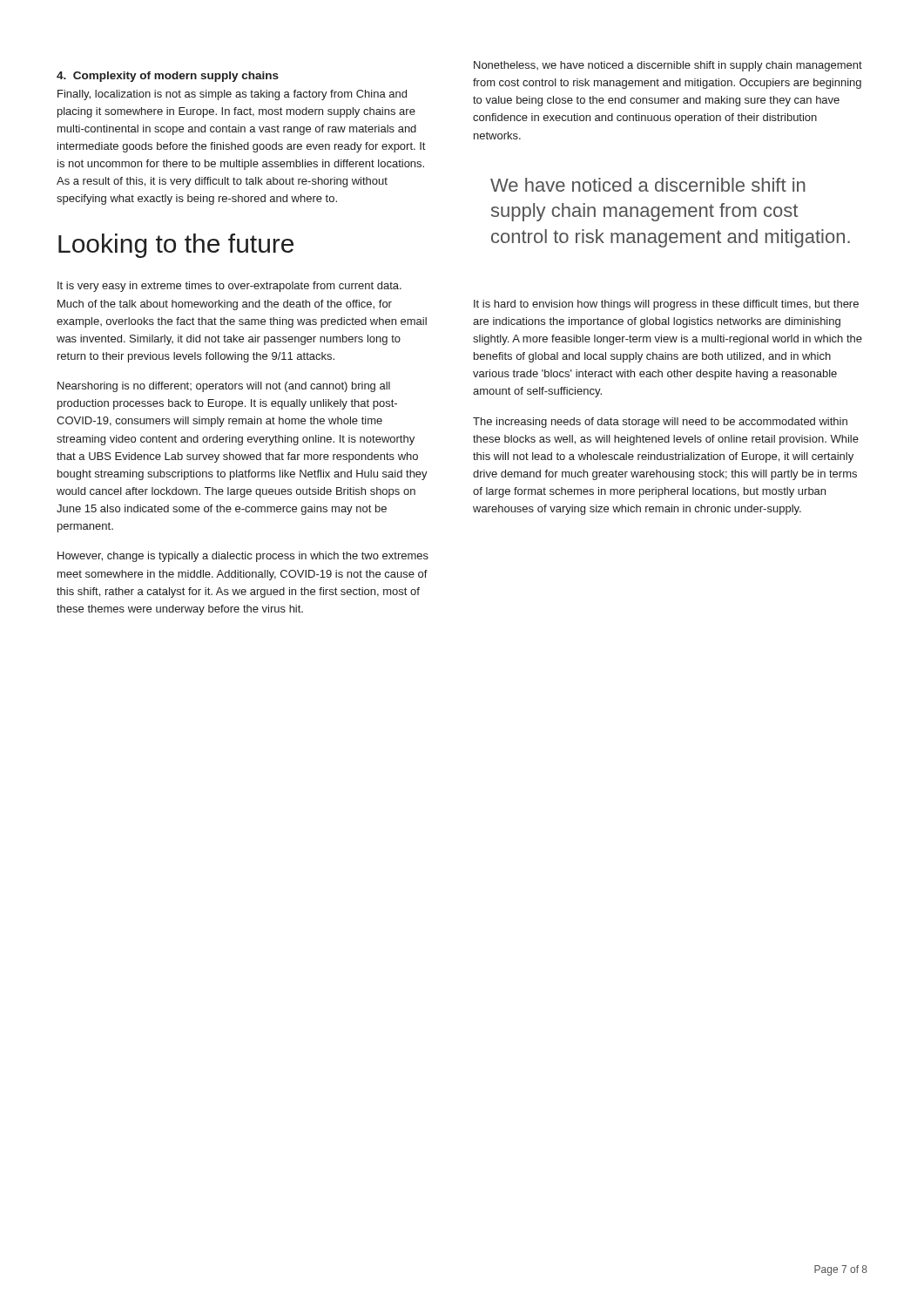This screenshot has width=924, height=1307.
Task: Click on the text starting "The increasing needs of data storage"
Action: pos(670,465)
